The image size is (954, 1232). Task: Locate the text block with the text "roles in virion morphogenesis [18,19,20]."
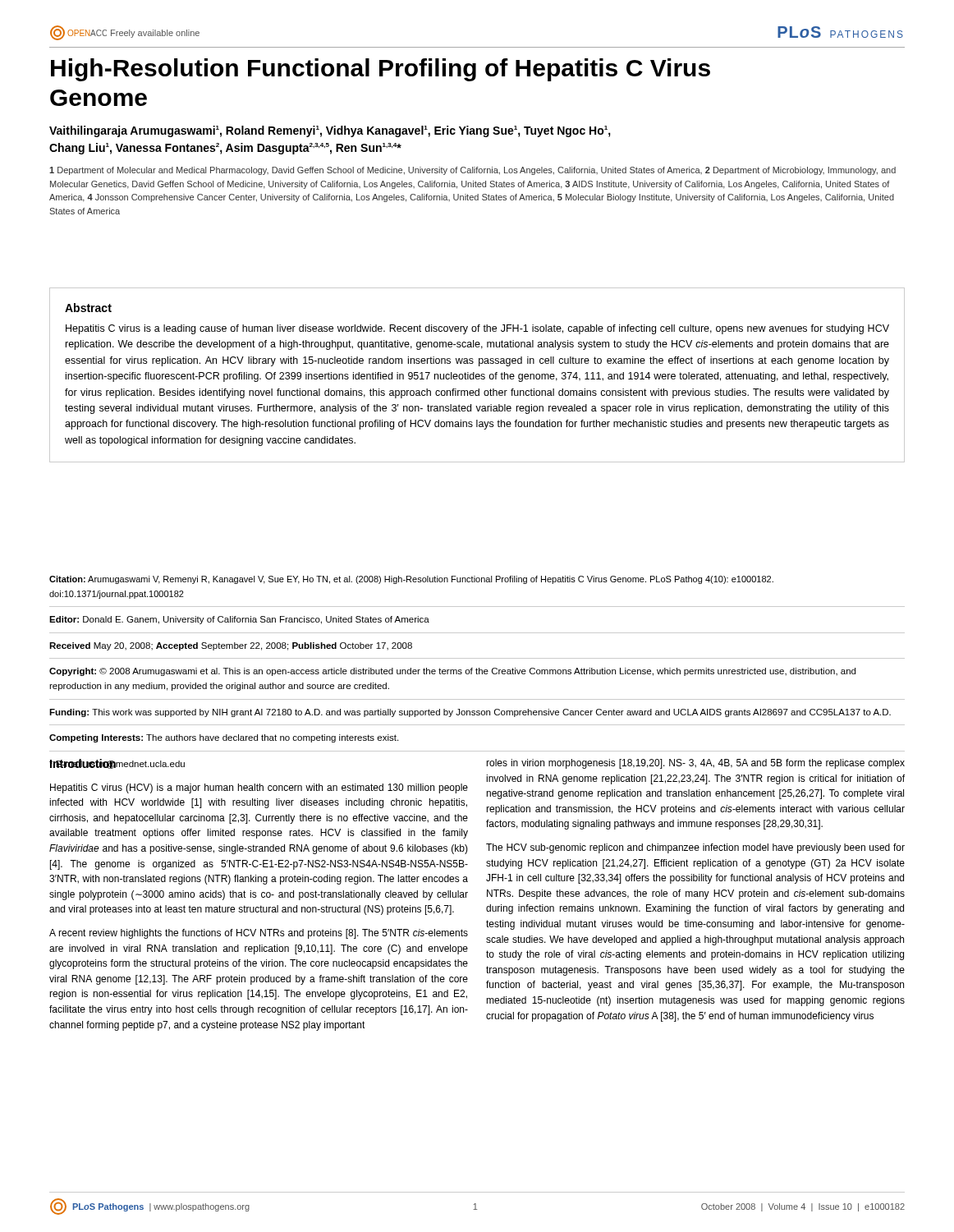click(695, 890)
